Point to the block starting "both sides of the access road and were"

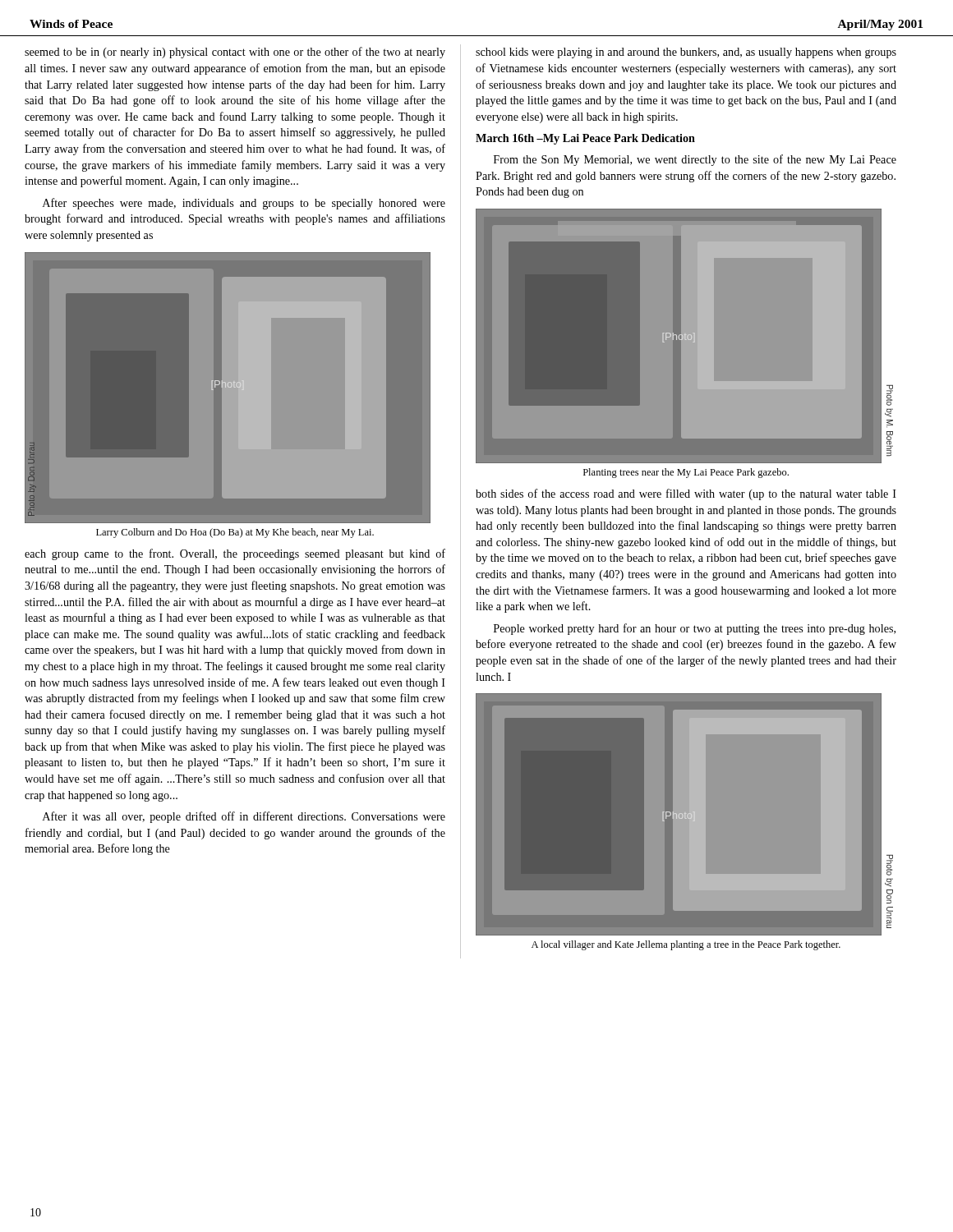pyautogui.click(x=686, y=551)
